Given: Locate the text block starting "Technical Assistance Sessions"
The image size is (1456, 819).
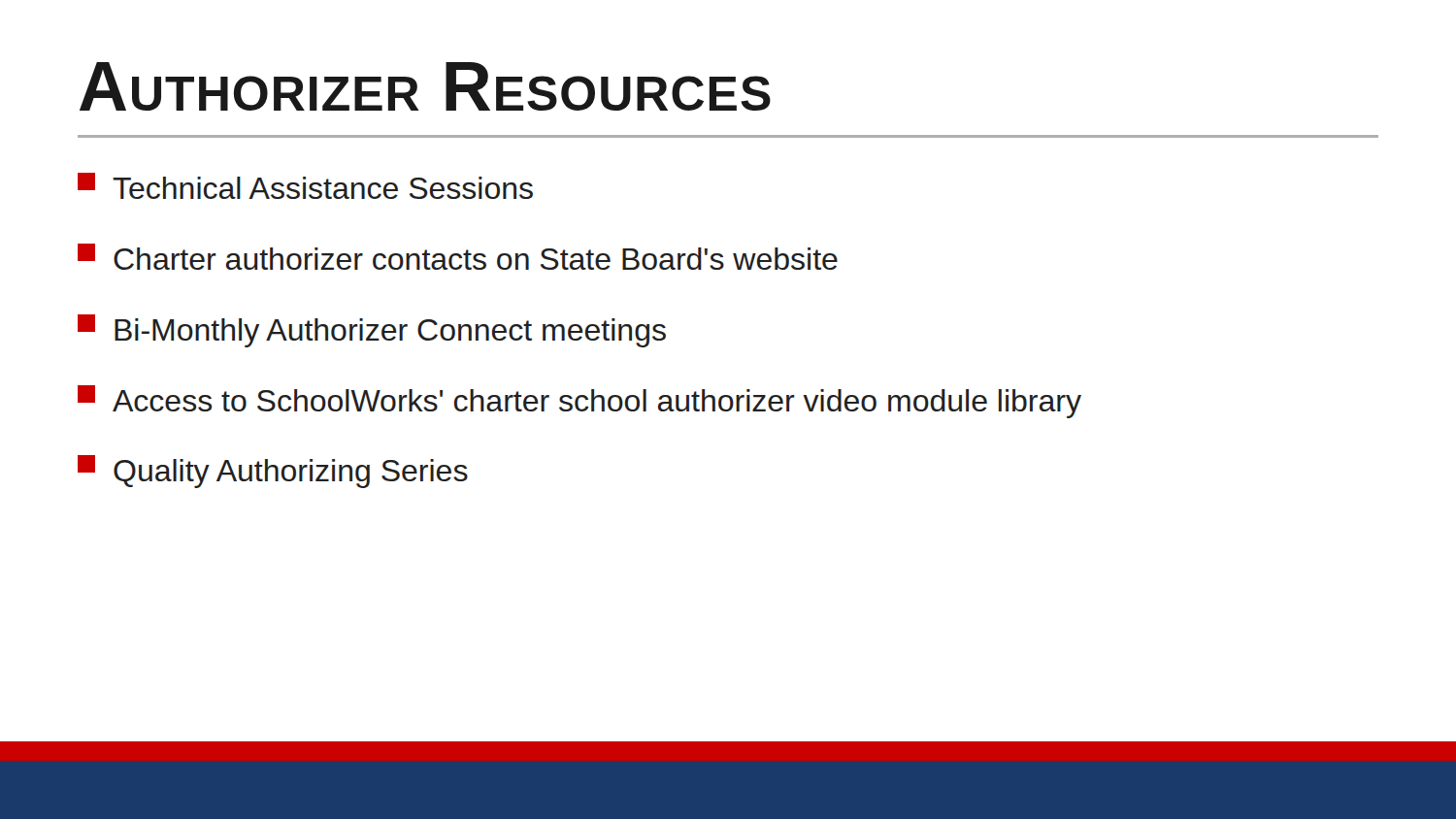Looking at the screenshot, I should 306,189.
